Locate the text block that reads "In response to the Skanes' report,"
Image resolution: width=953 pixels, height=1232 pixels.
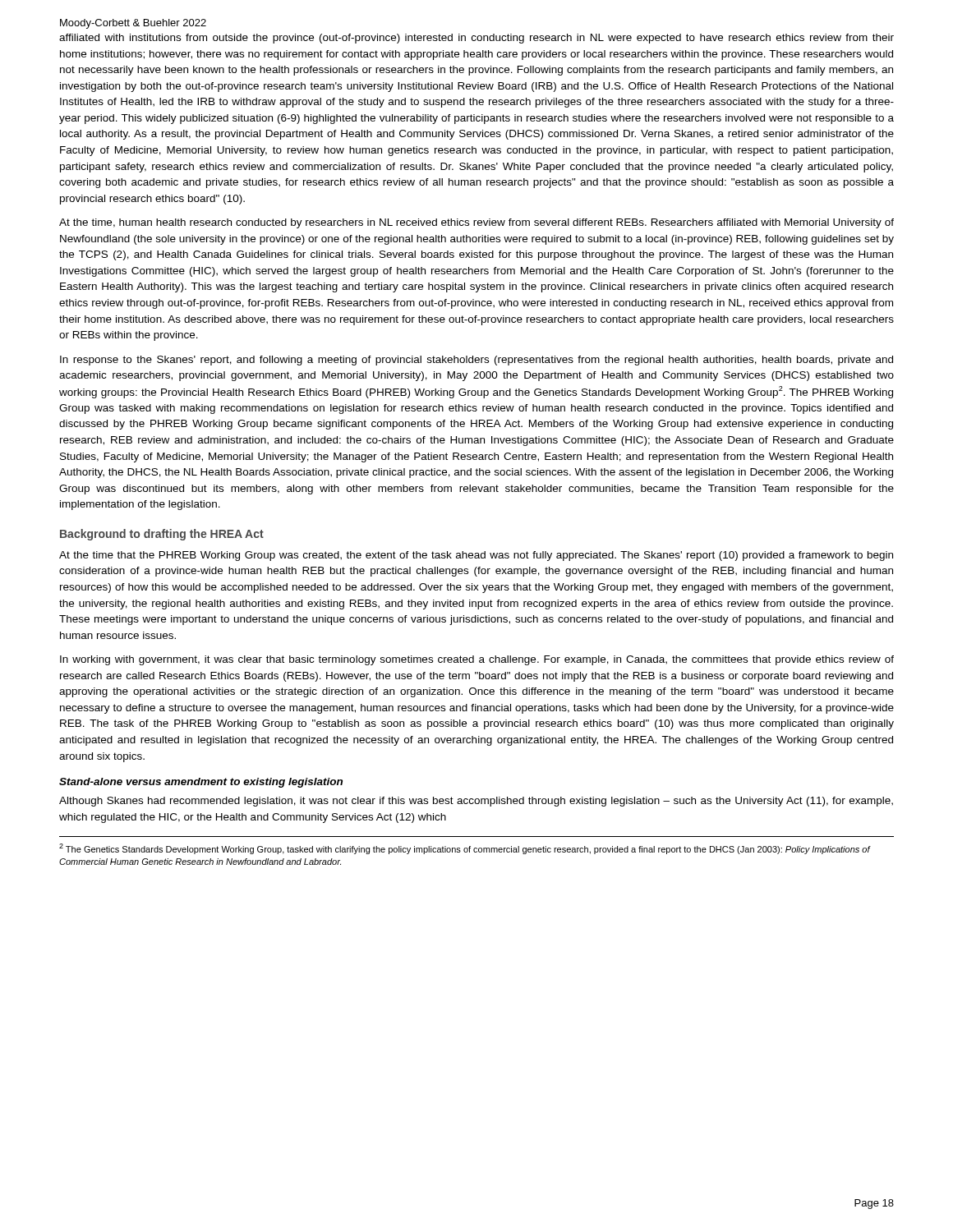[476, 432]
